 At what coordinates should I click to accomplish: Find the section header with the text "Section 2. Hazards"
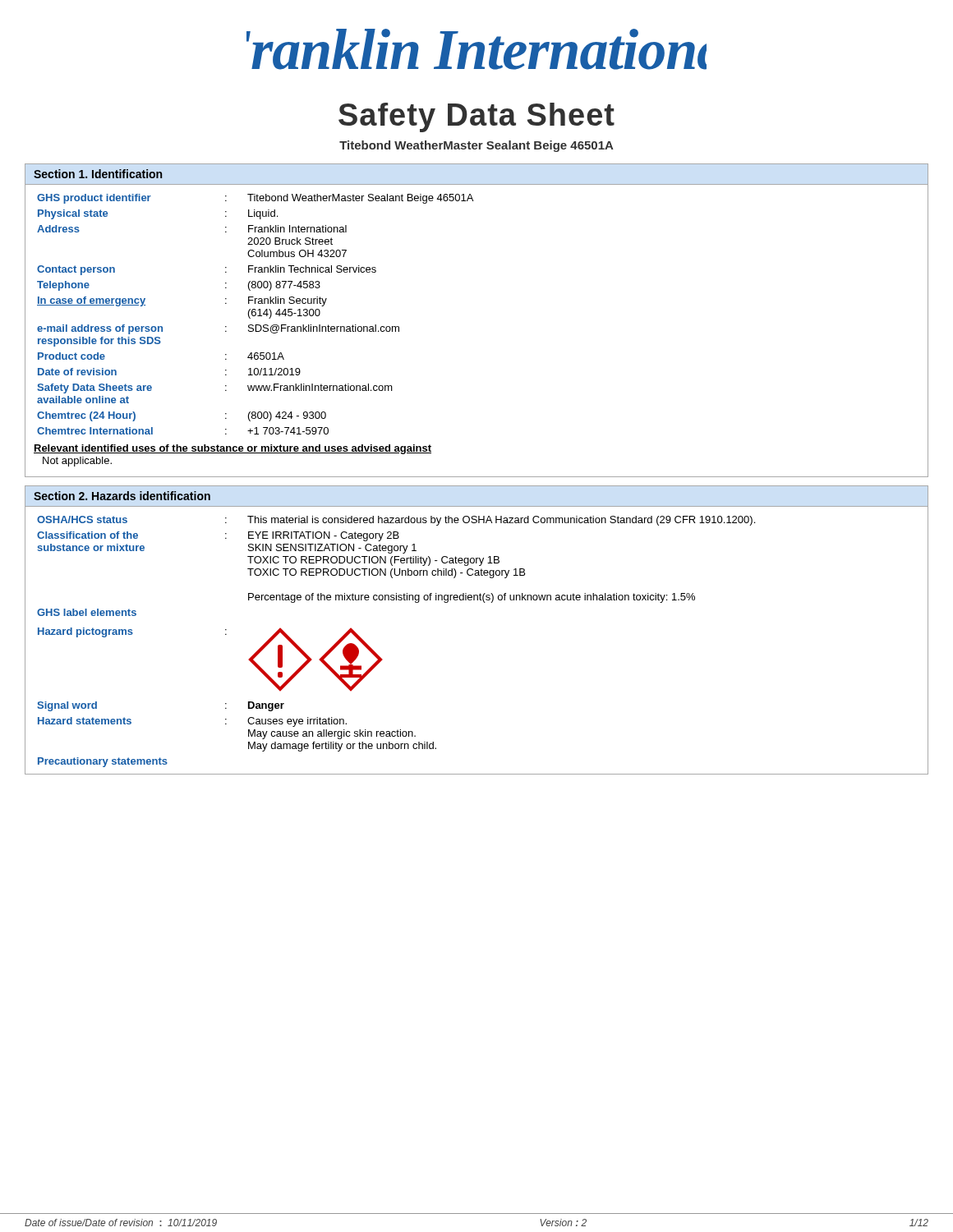click(x=476, y=630)
